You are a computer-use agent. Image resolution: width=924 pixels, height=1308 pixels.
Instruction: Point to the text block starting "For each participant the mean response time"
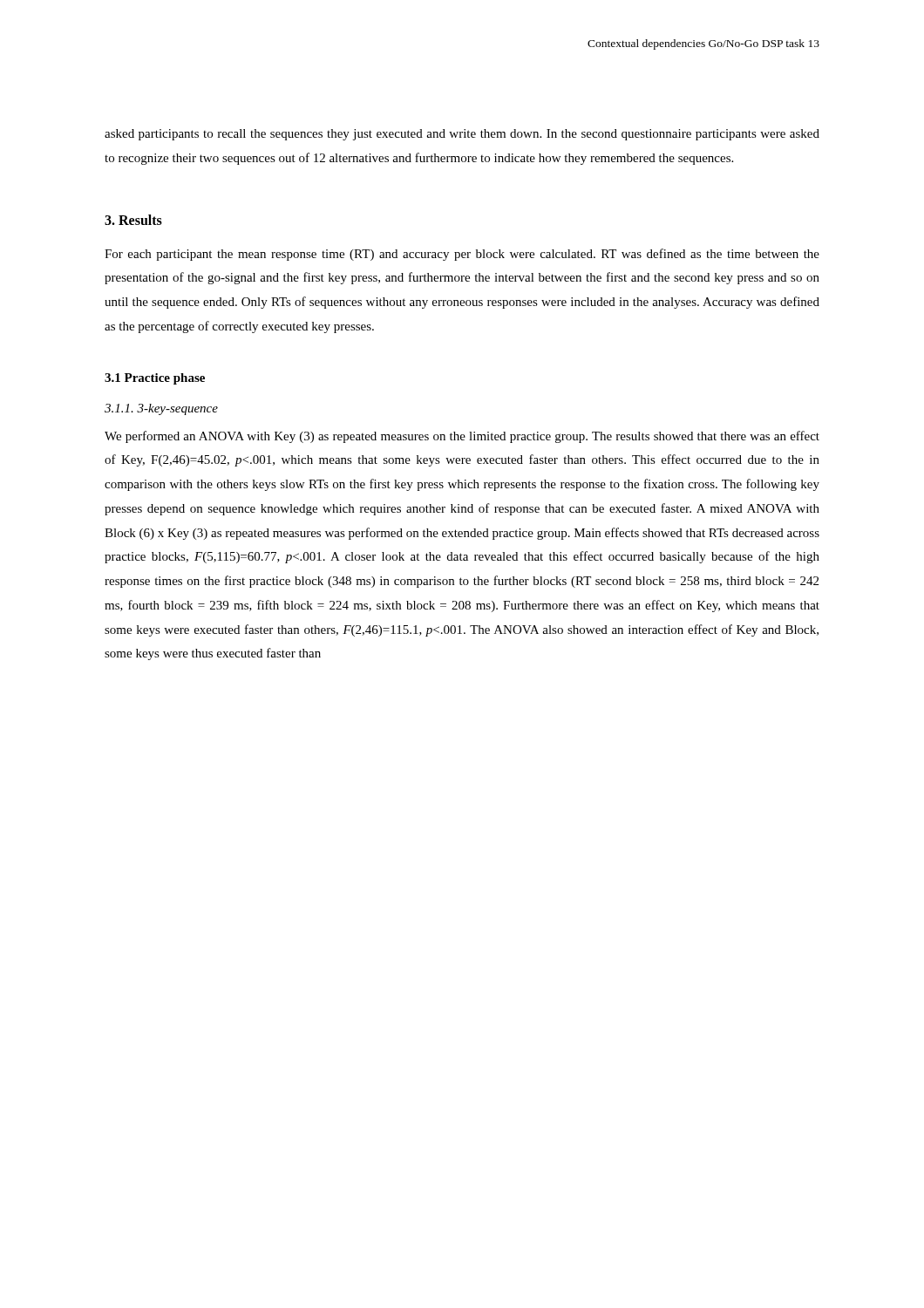(x=462, y=290)
